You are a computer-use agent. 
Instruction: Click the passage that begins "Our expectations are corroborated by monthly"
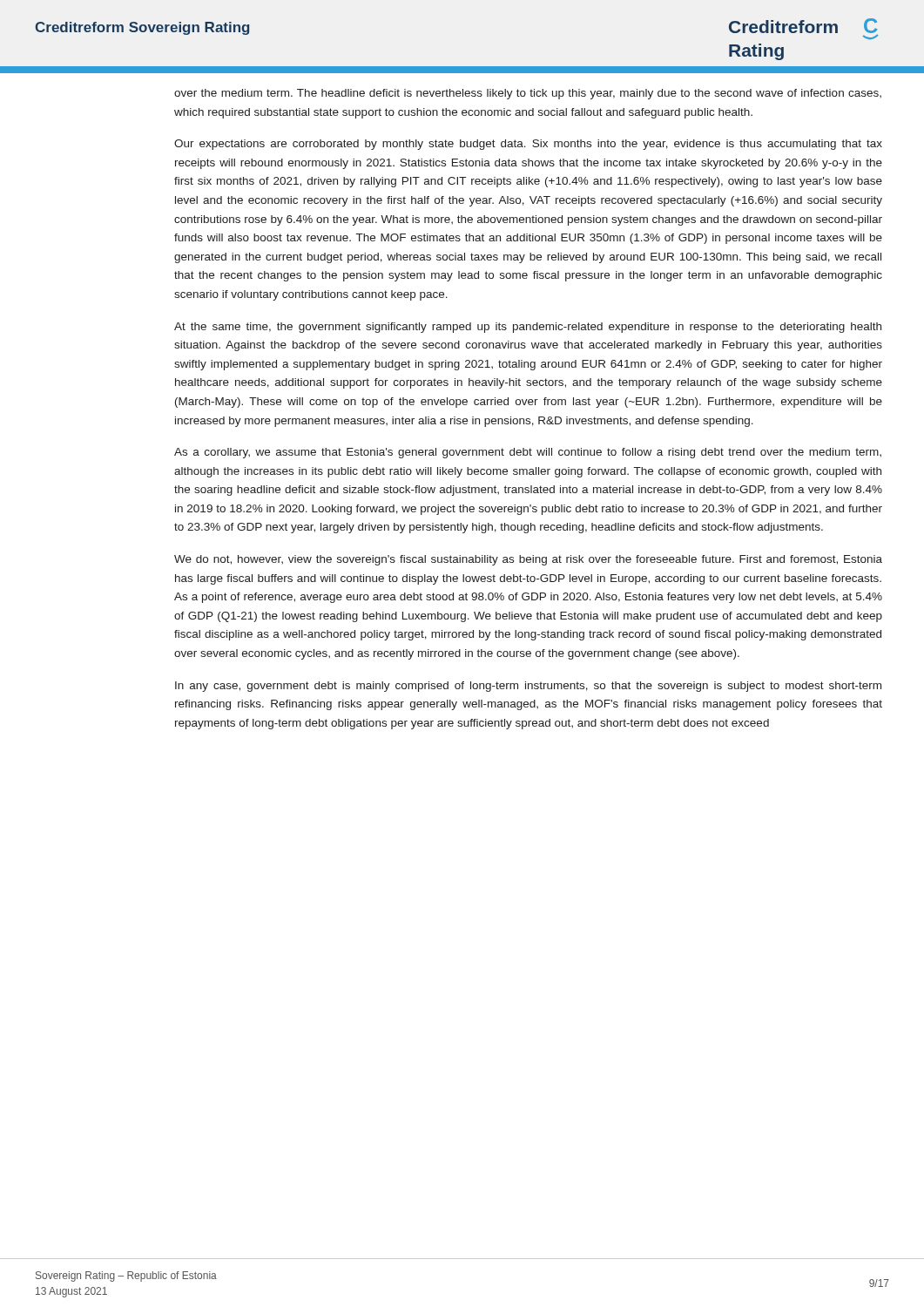coord(528,219)
